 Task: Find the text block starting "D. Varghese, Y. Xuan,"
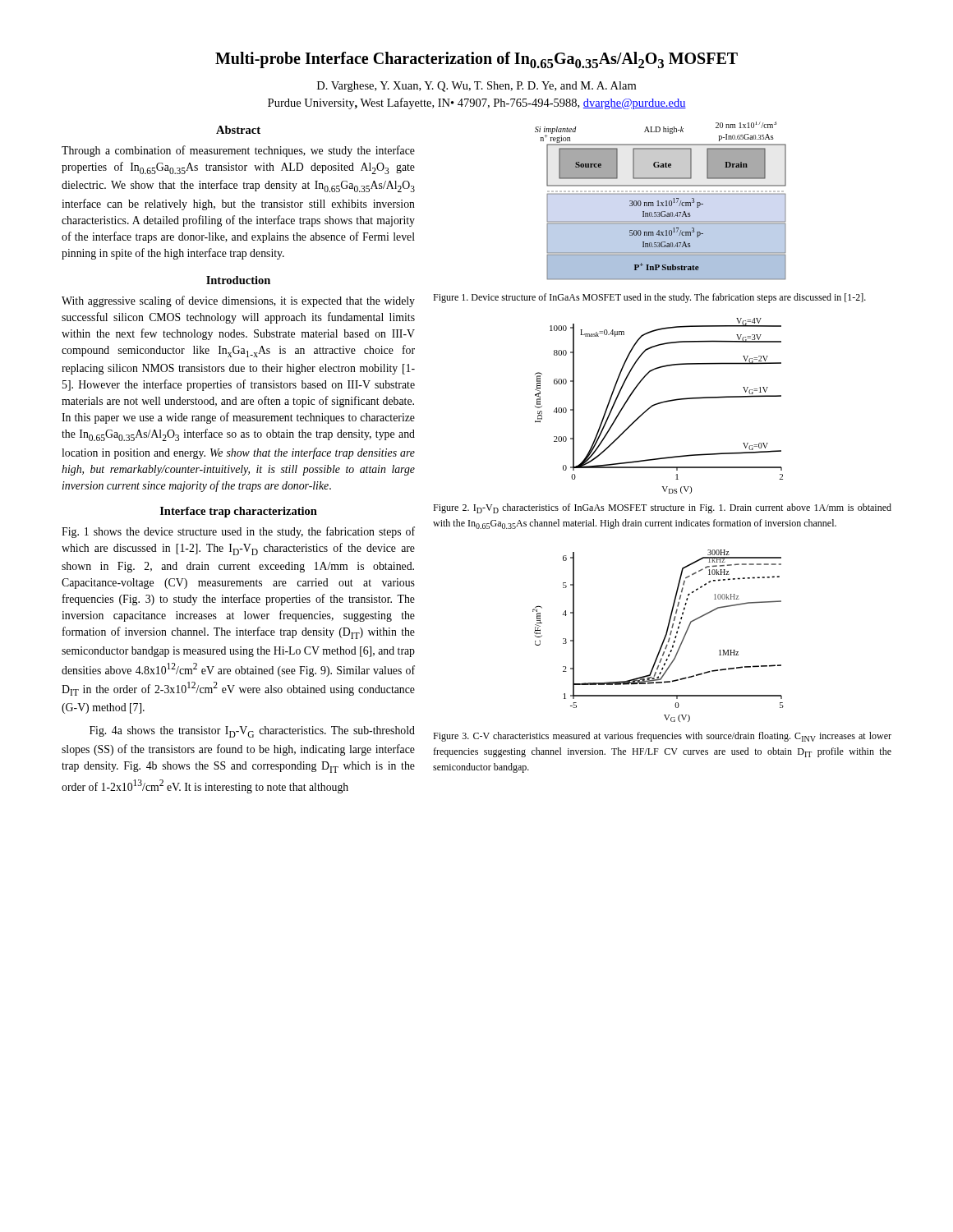(476, 85)
